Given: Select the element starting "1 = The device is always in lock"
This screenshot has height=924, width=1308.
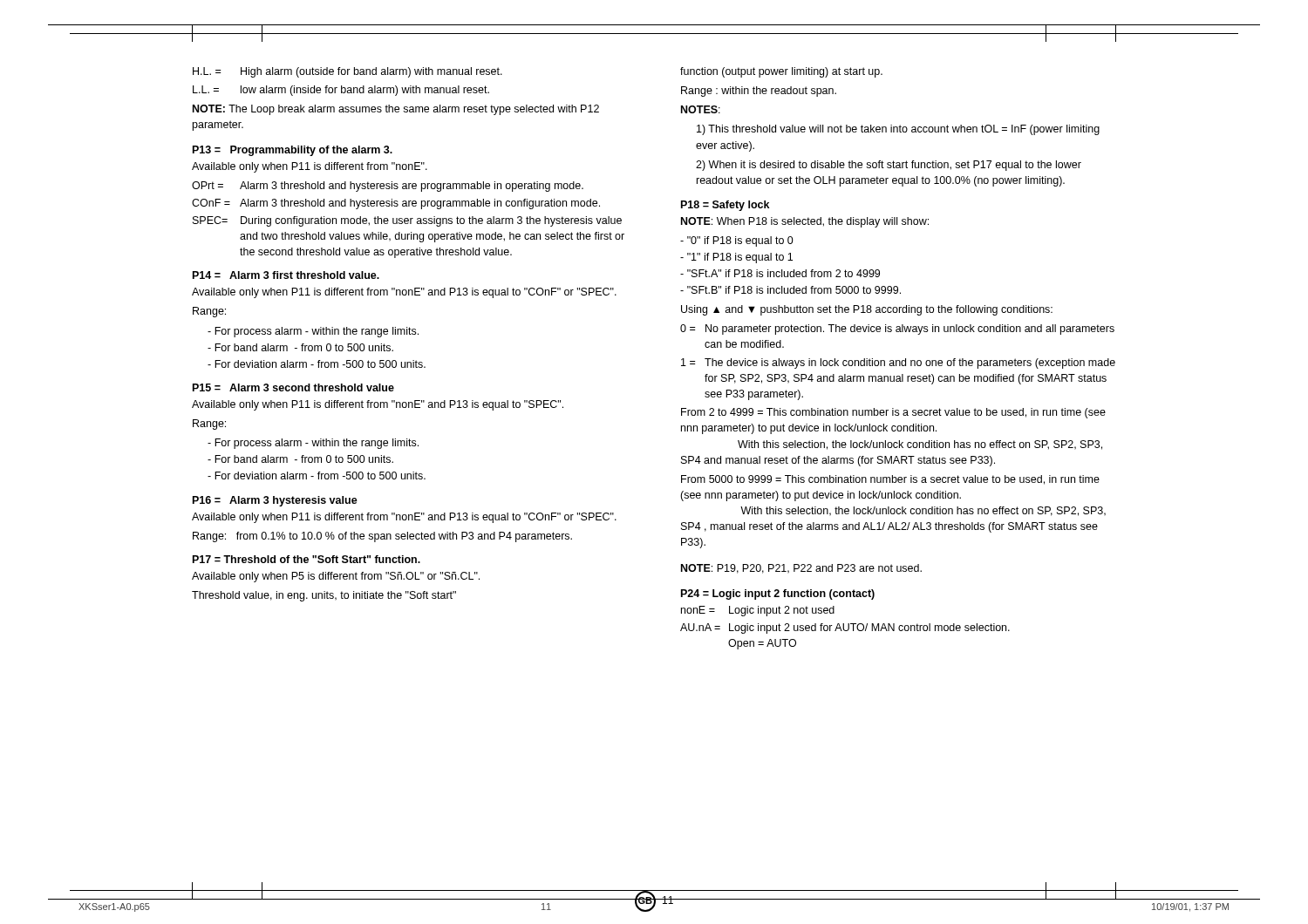Looking at the screenshot, I should [898, 378].
